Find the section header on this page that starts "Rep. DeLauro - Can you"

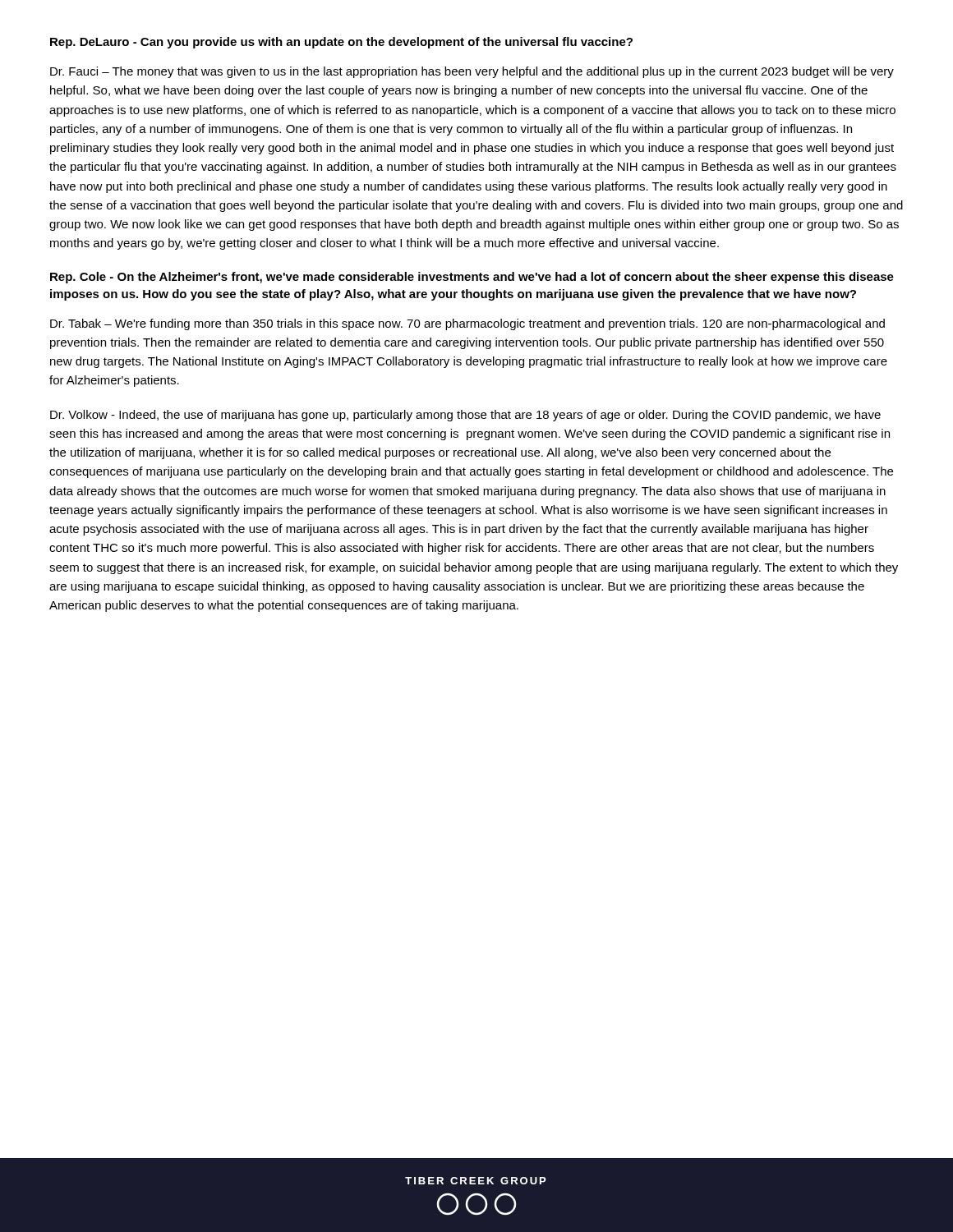[341, 41]
